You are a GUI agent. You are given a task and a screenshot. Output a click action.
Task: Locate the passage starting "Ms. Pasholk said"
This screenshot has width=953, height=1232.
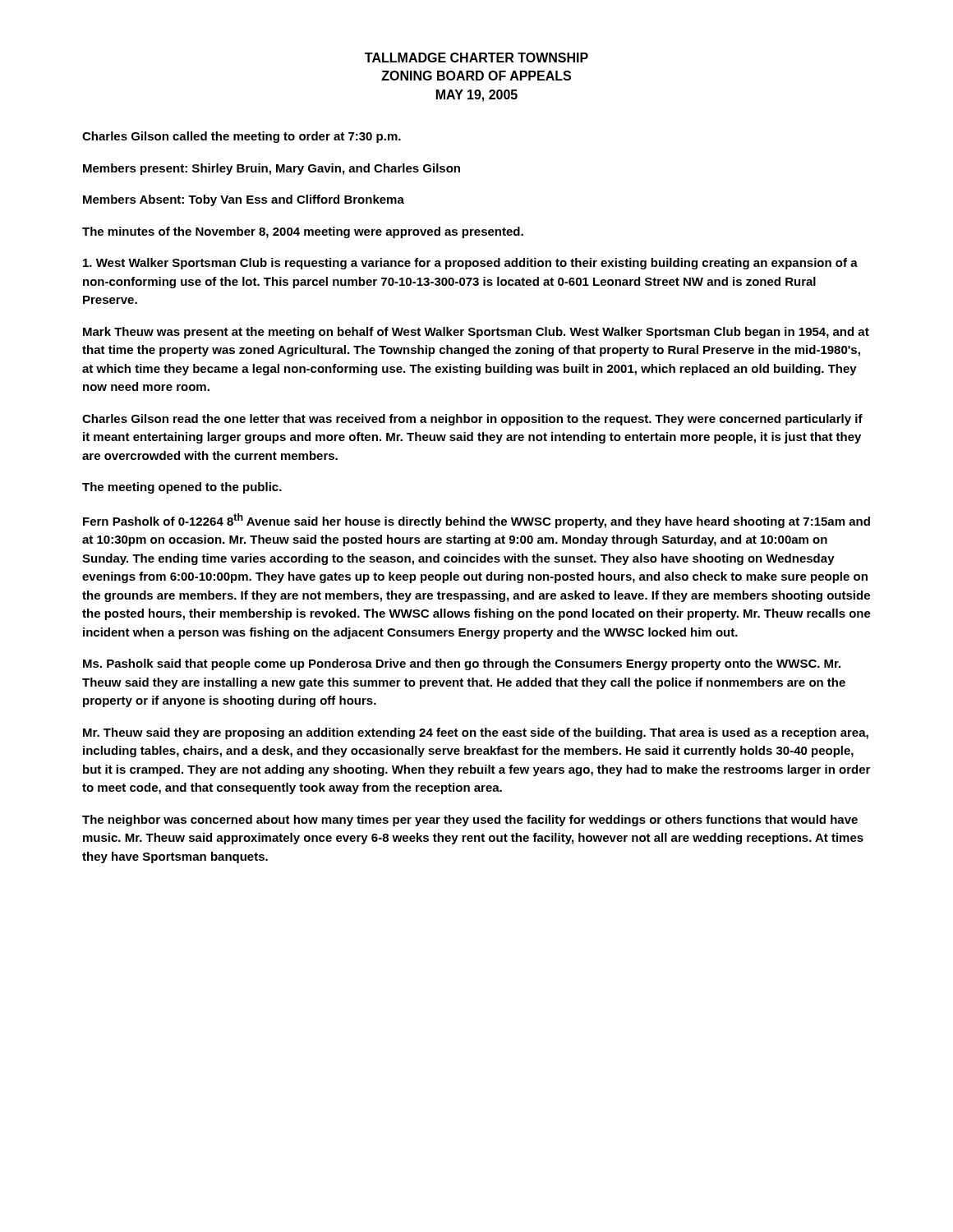click(x=464, y=682)
